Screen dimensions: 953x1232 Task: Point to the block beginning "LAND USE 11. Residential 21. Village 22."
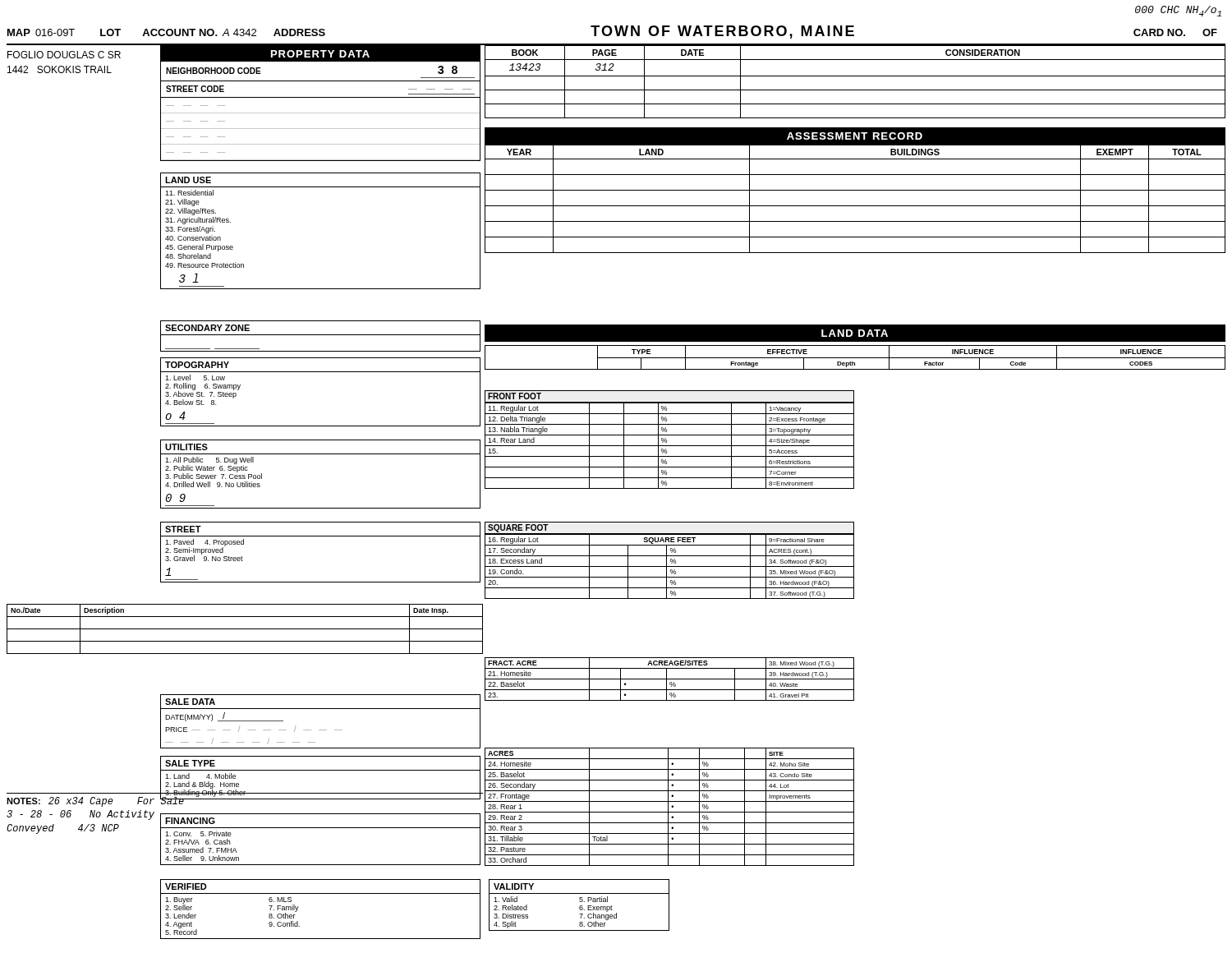tap(320, 231)
